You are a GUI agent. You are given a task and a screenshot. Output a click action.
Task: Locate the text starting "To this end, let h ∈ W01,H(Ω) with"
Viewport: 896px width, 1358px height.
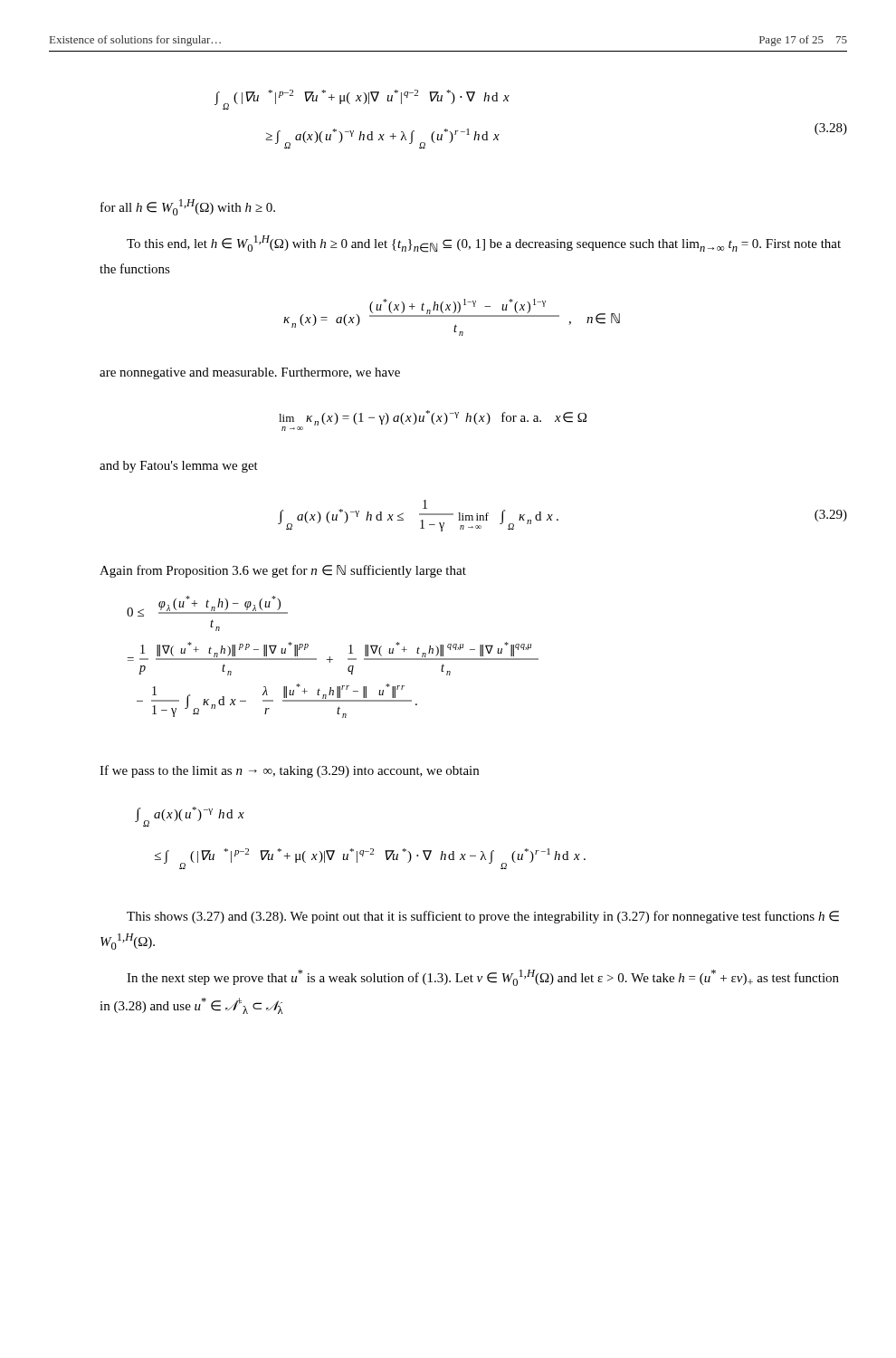pyautogui.click(x=470, y=254)
